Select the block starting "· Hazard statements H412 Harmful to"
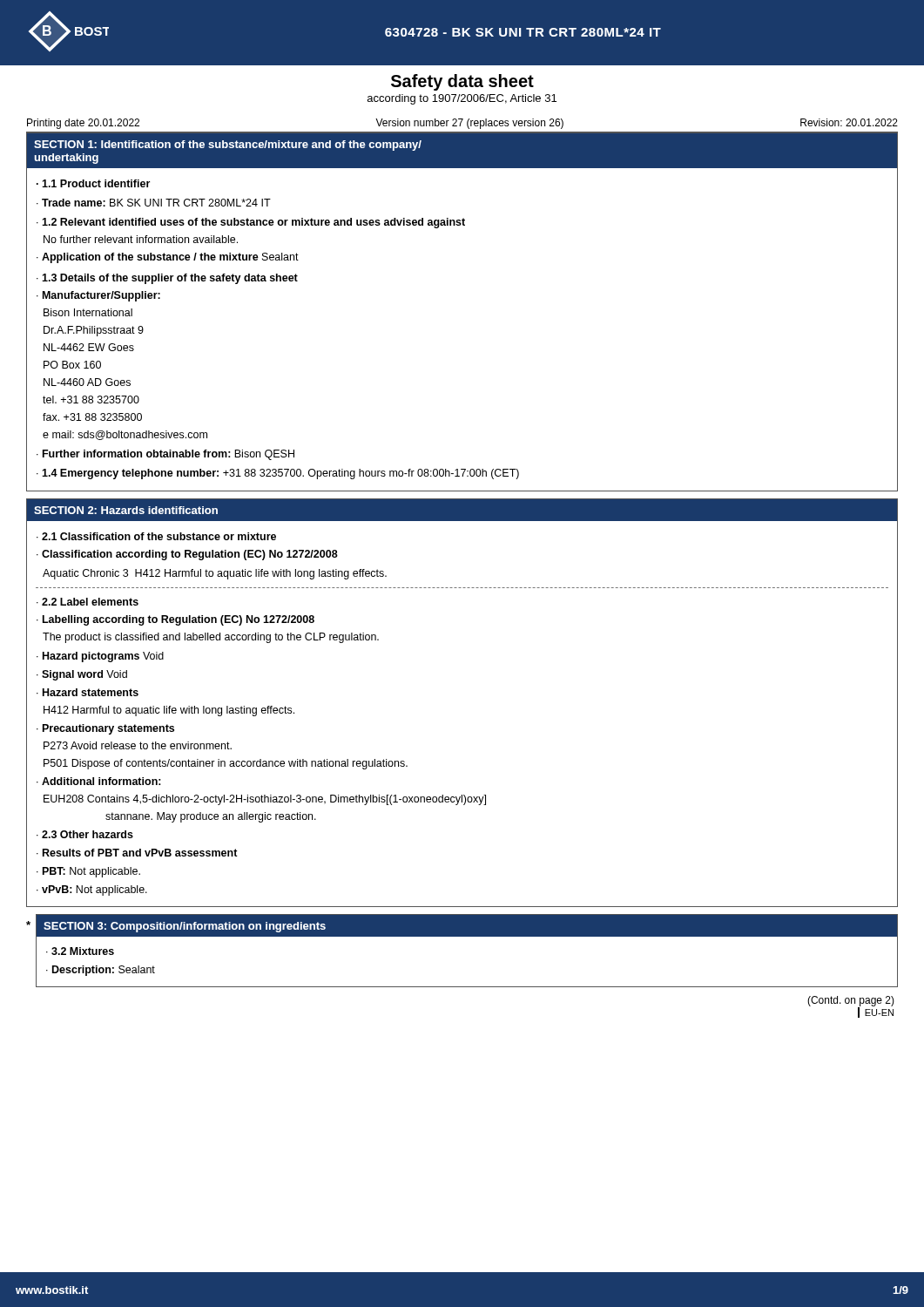The height and width of the screenshot is (1307, 924). click(166, 701)
